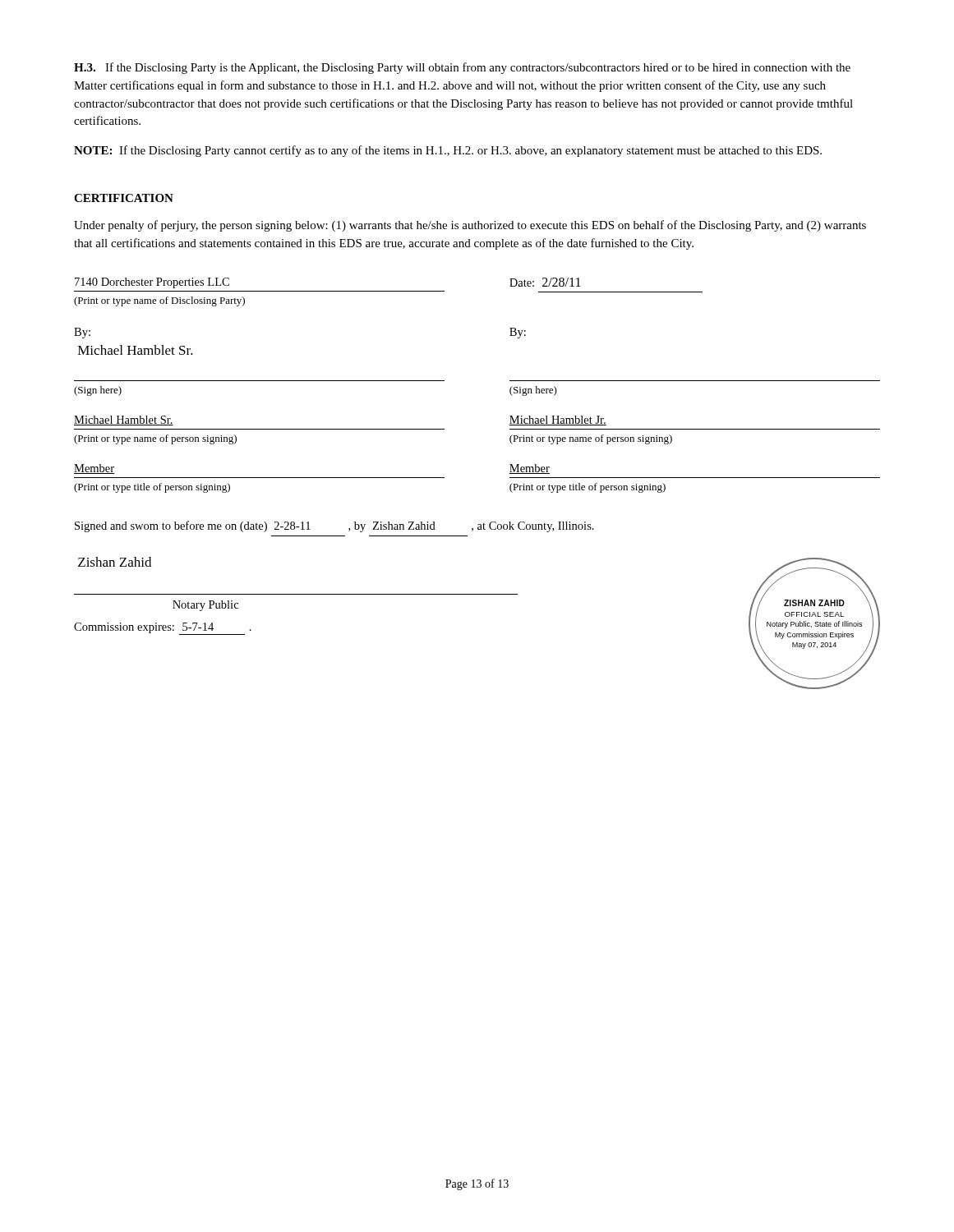The width and height of the screenshot is (954, 1232).
Task: Locate the text that reads "Commission expires: 5-7-14 ."
Action: [x=163, y=628]
